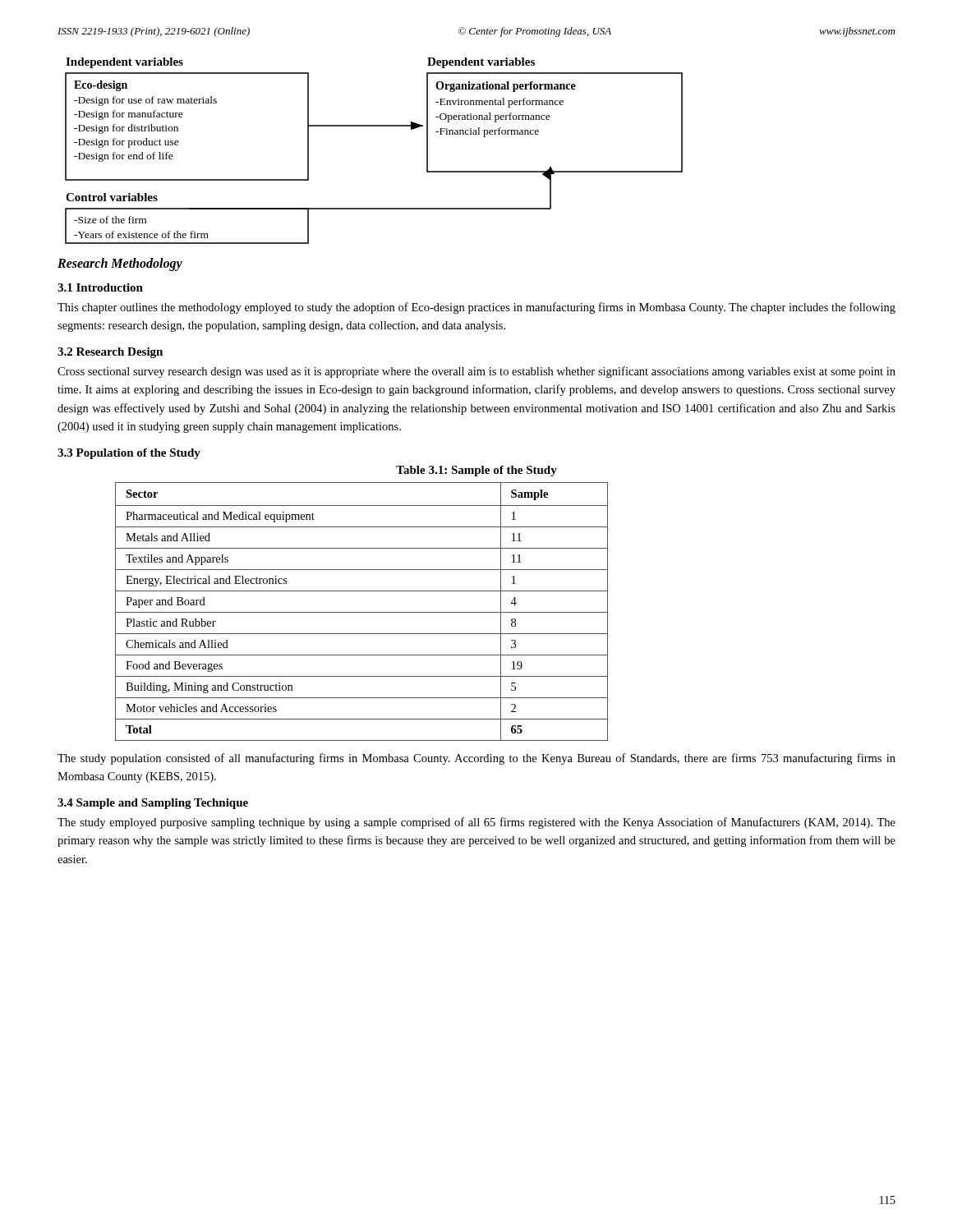Click the table
The height and width of the screenshot is (1232, 953).
click(x=476, y=611)
